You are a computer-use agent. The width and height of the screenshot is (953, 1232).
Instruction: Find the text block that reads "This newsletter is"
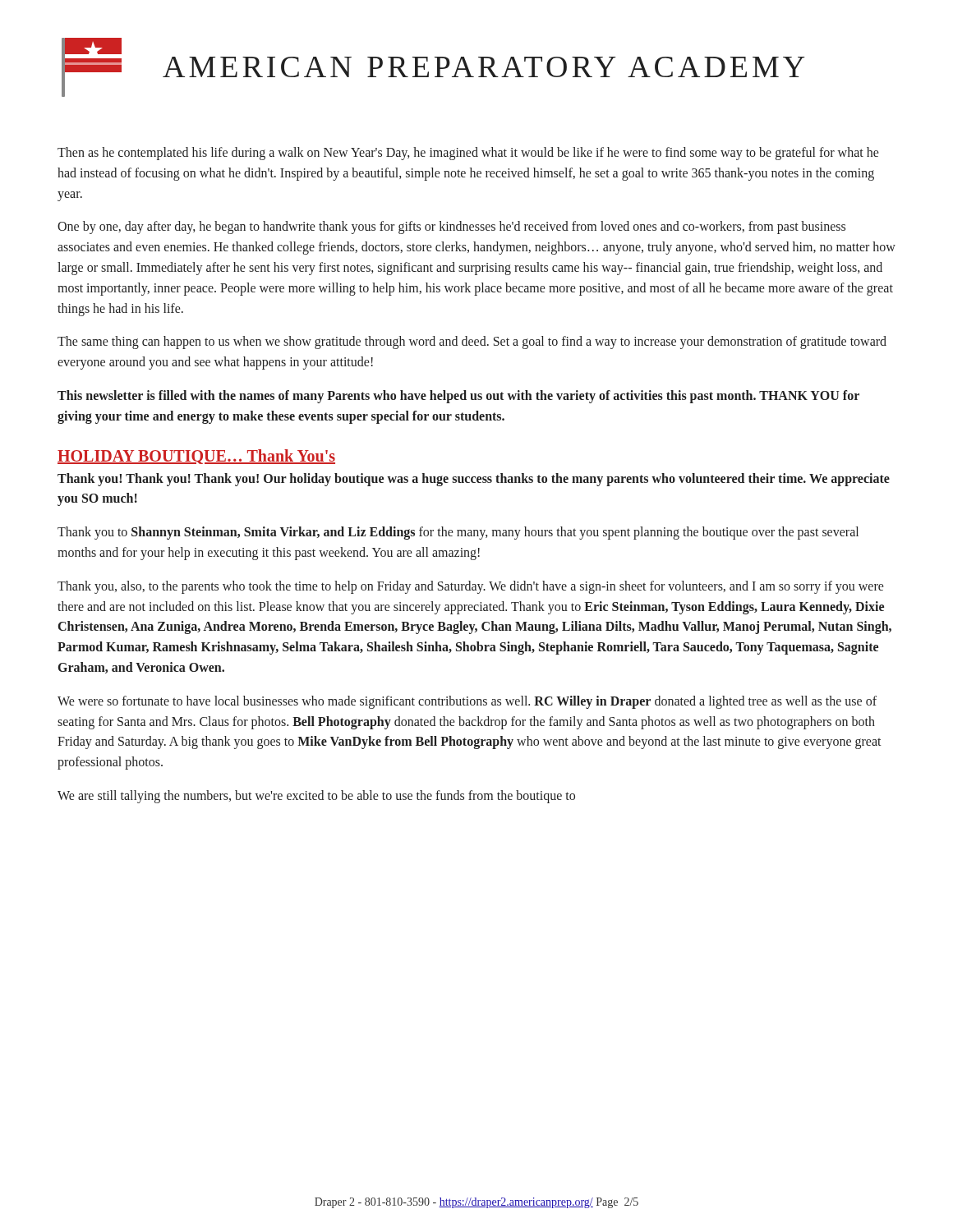tap(458, 406)
